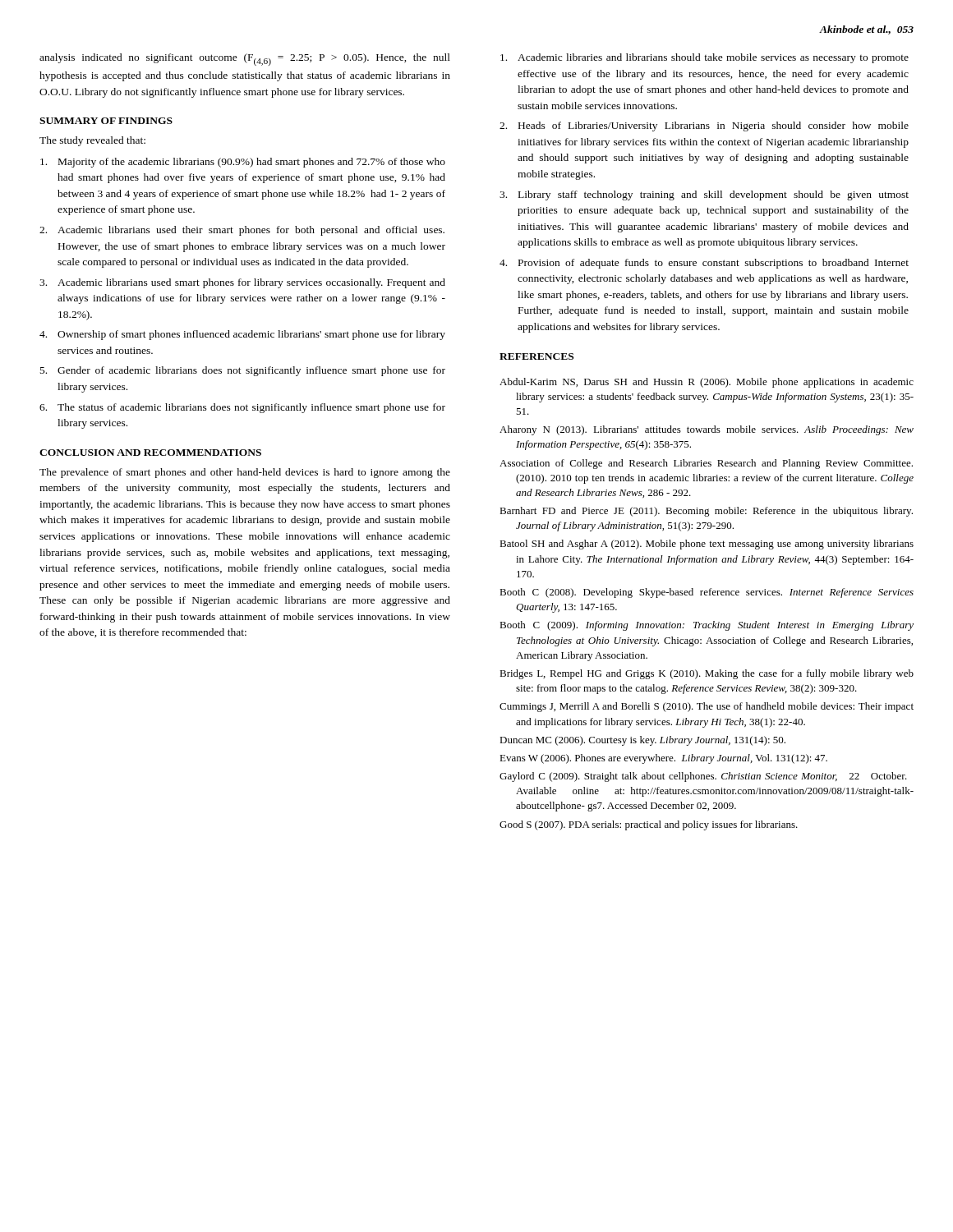The height and width of the screenshot is (1232, 953).
Task: Click on the region starting "Gaylord C (2009)."
Action: (x=707, y=791)
